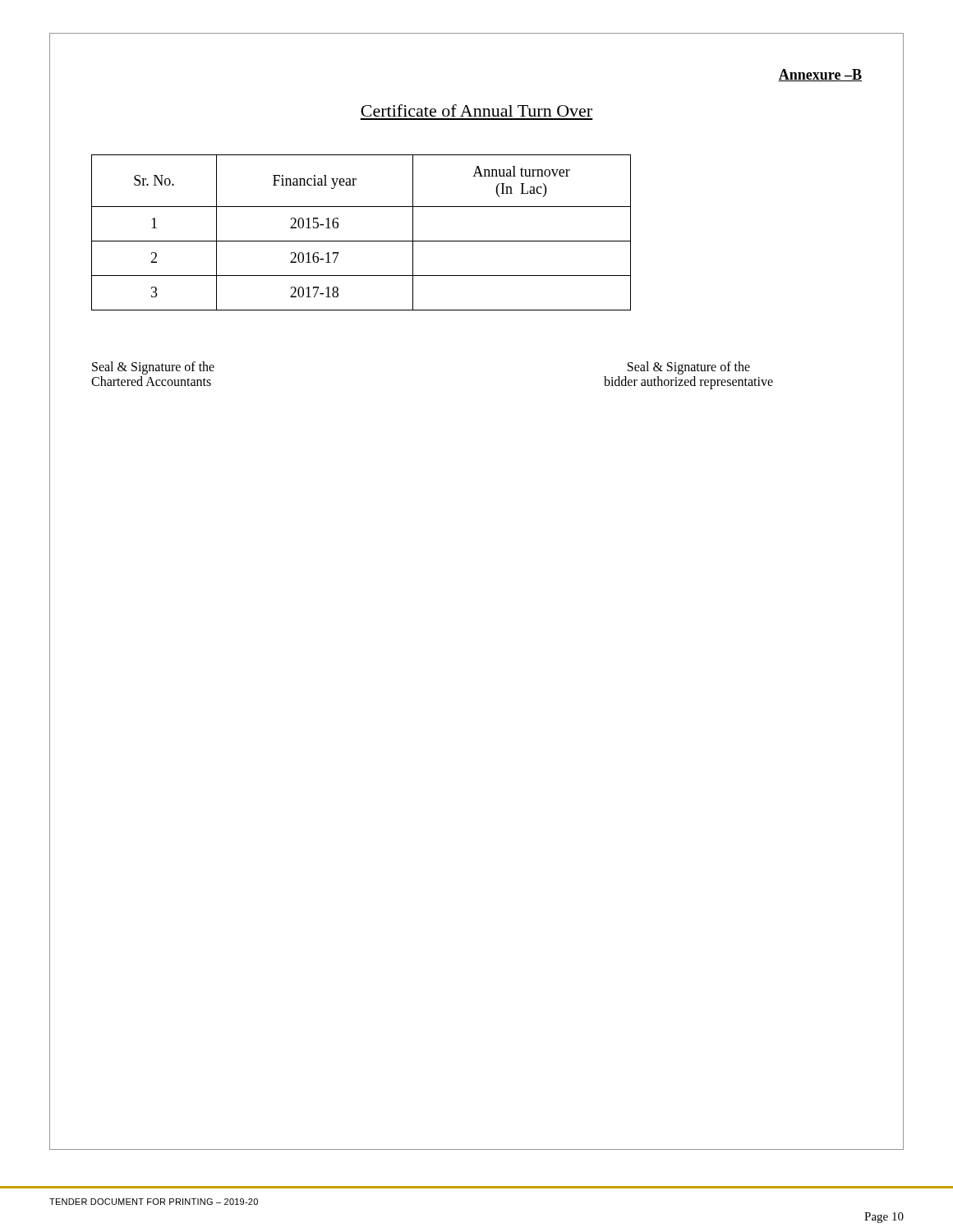The image size is (953, 1232).
Task: Find the text that reads "Seal & Signature of the Chartered Accountants"
Action: [x=153, y=374]
